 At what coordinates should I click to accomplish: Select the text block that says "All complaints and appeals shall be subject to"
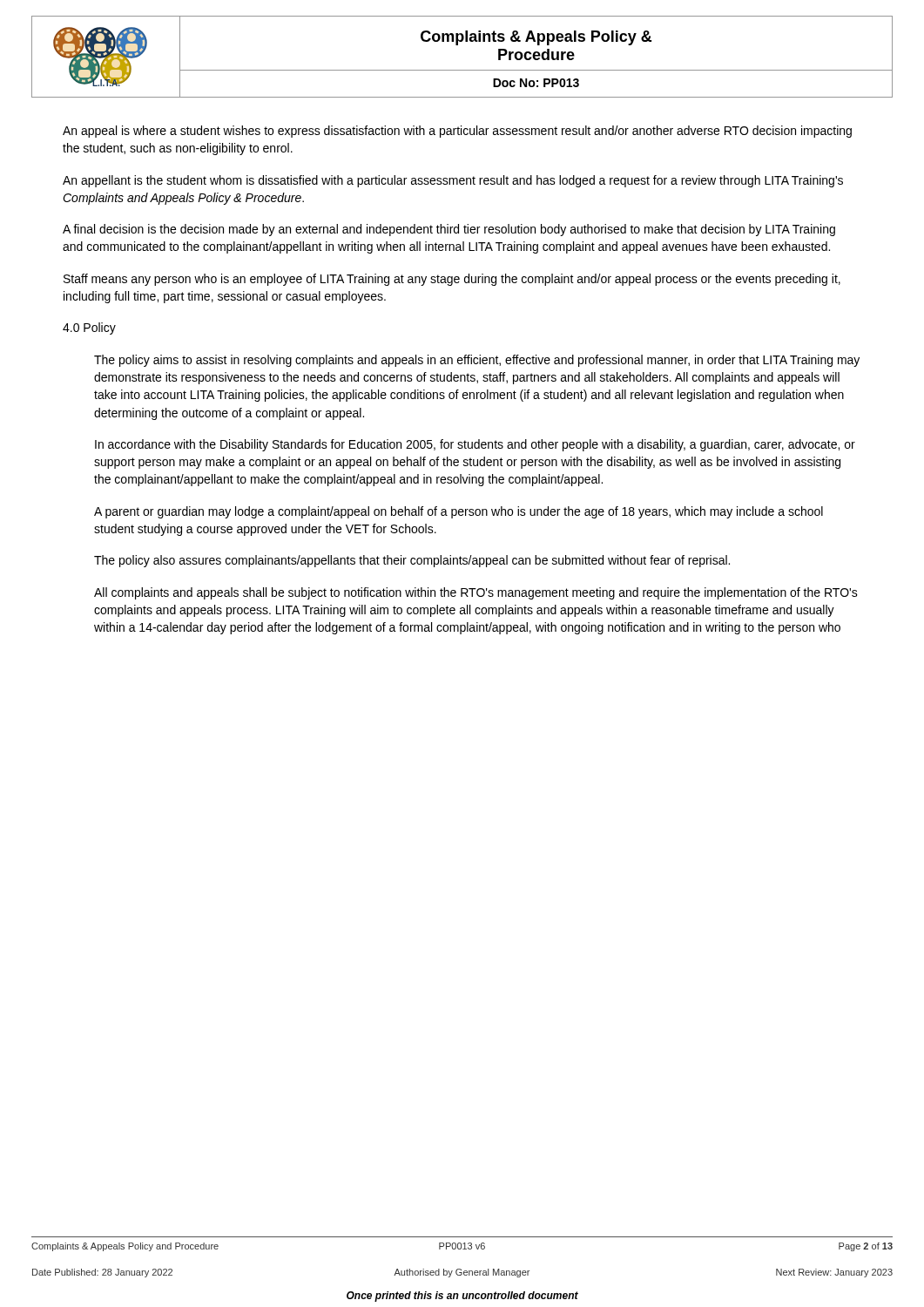478,610
